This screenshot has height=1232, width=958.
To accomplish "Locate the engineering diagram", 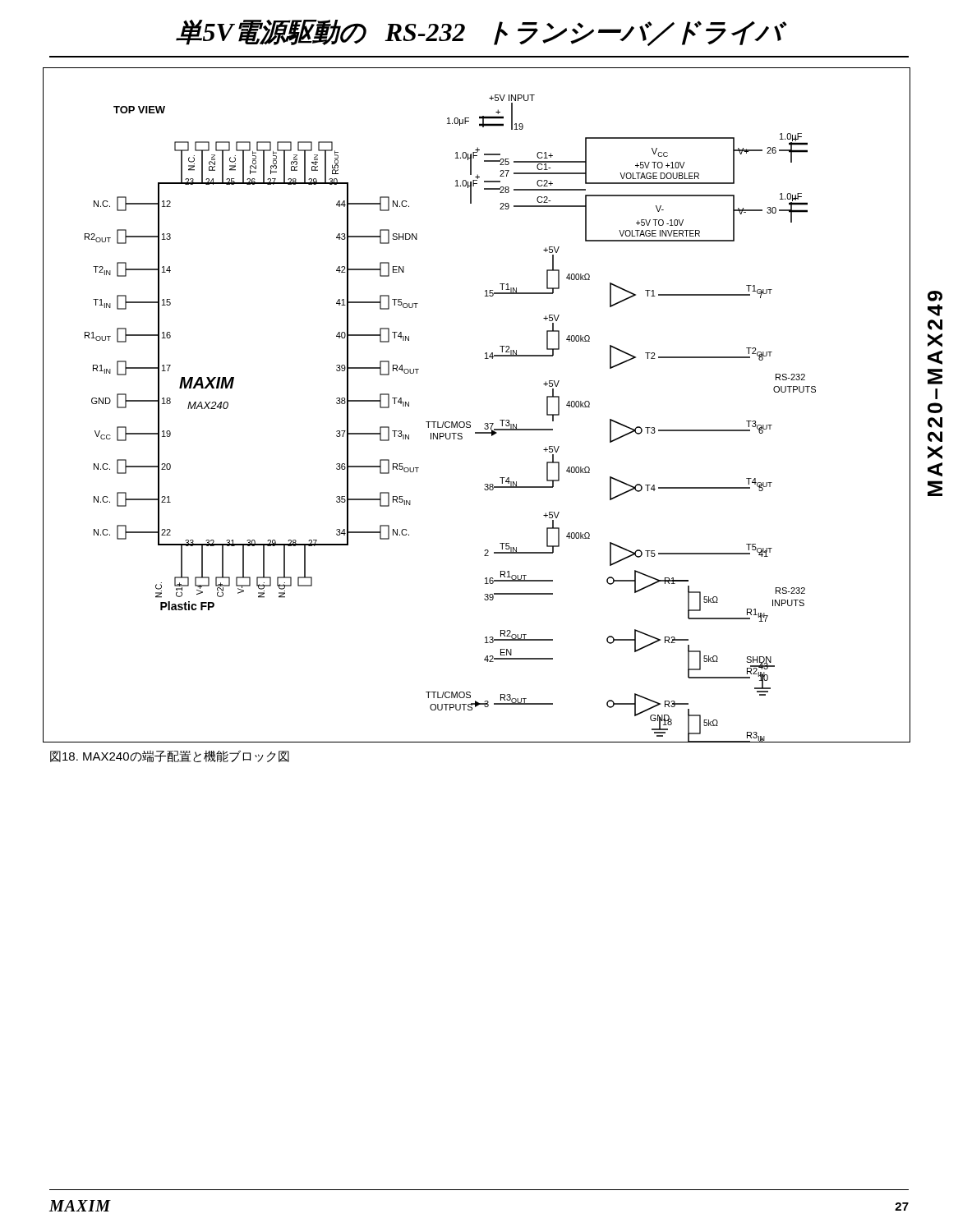I will pos(477,405).
